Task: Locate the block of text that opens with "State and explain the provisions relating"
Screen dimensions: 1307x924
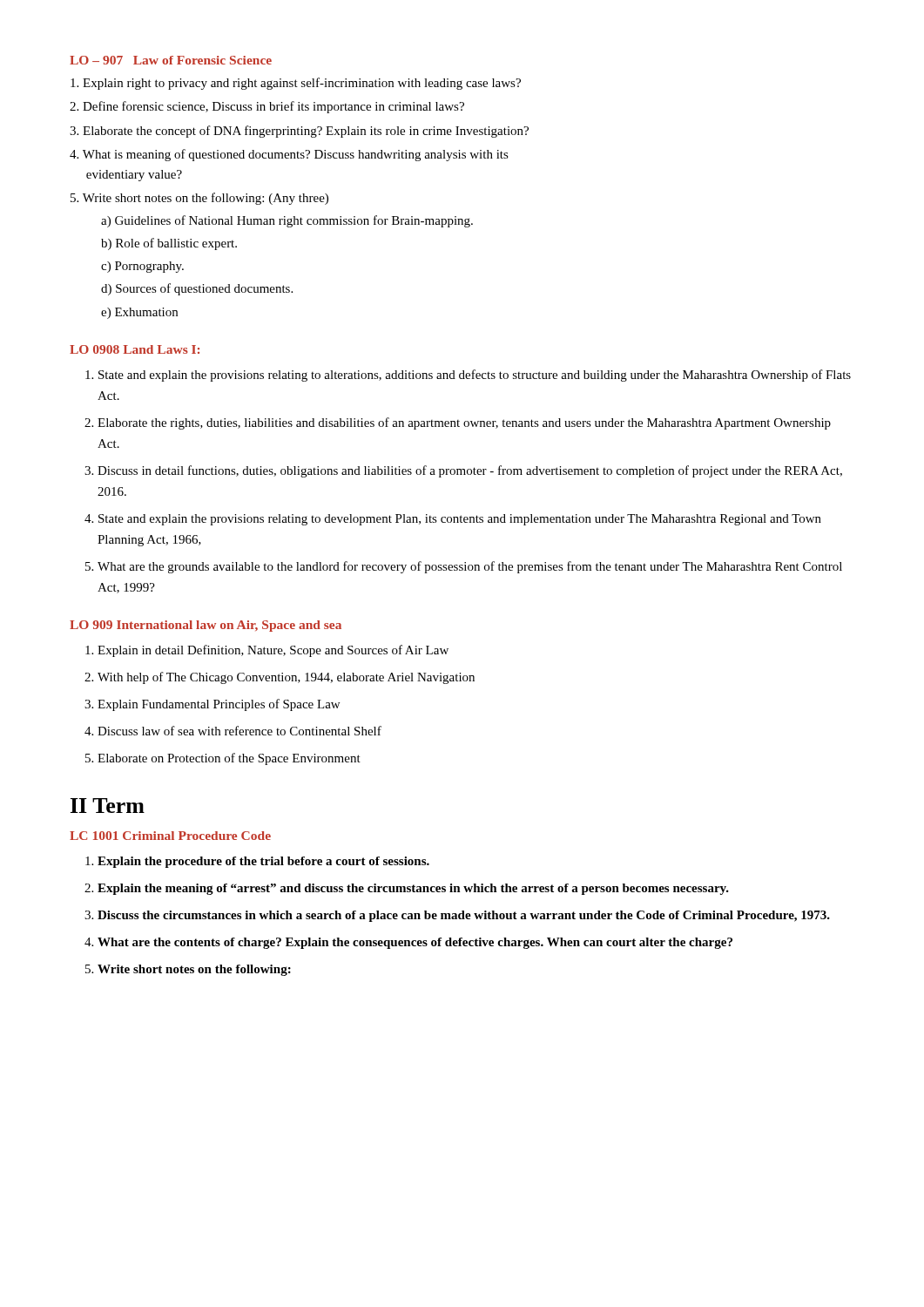Action: click(x=476, y=481)
